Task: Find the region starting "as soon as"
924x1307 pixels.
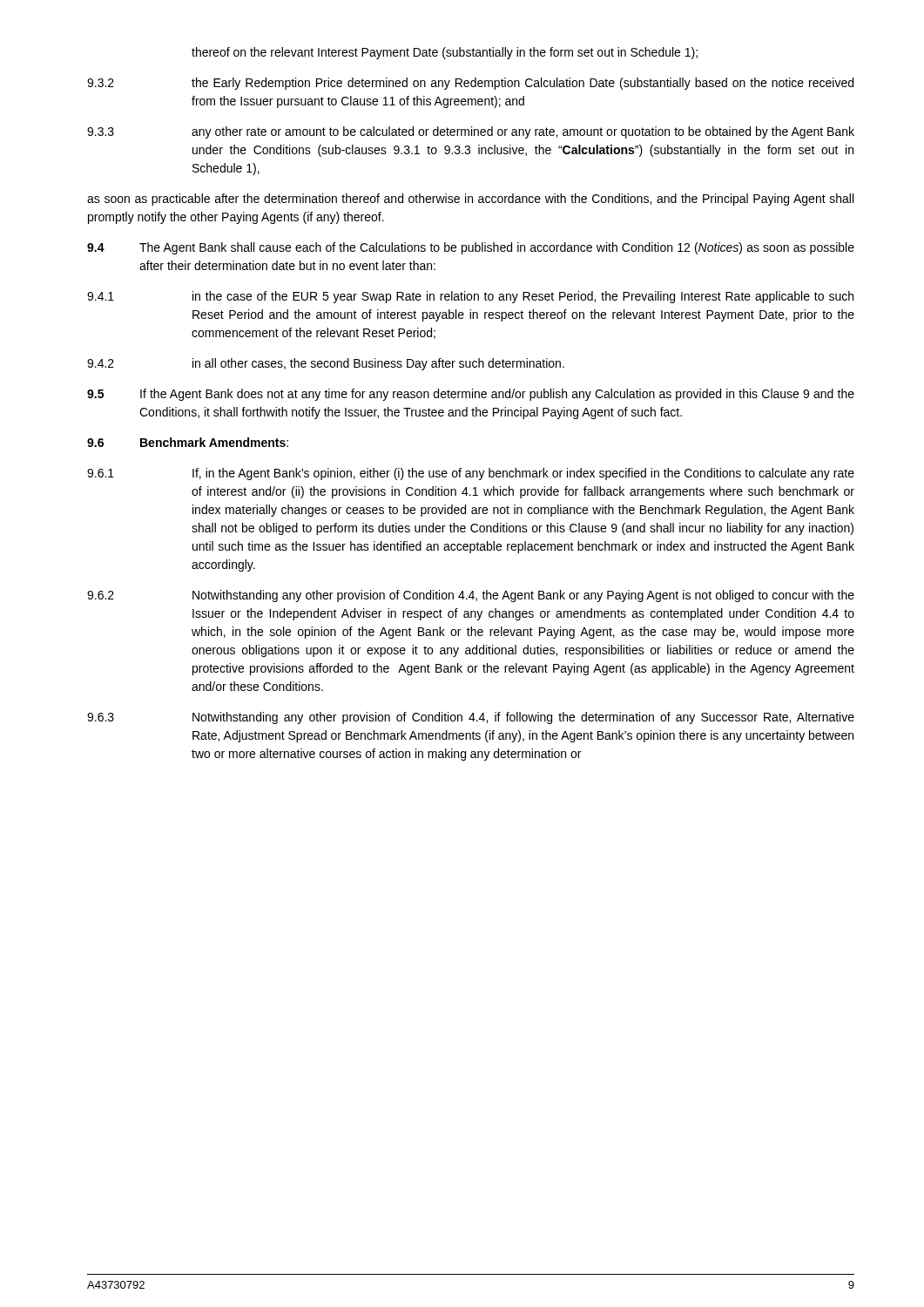Action: click(471, 208)
